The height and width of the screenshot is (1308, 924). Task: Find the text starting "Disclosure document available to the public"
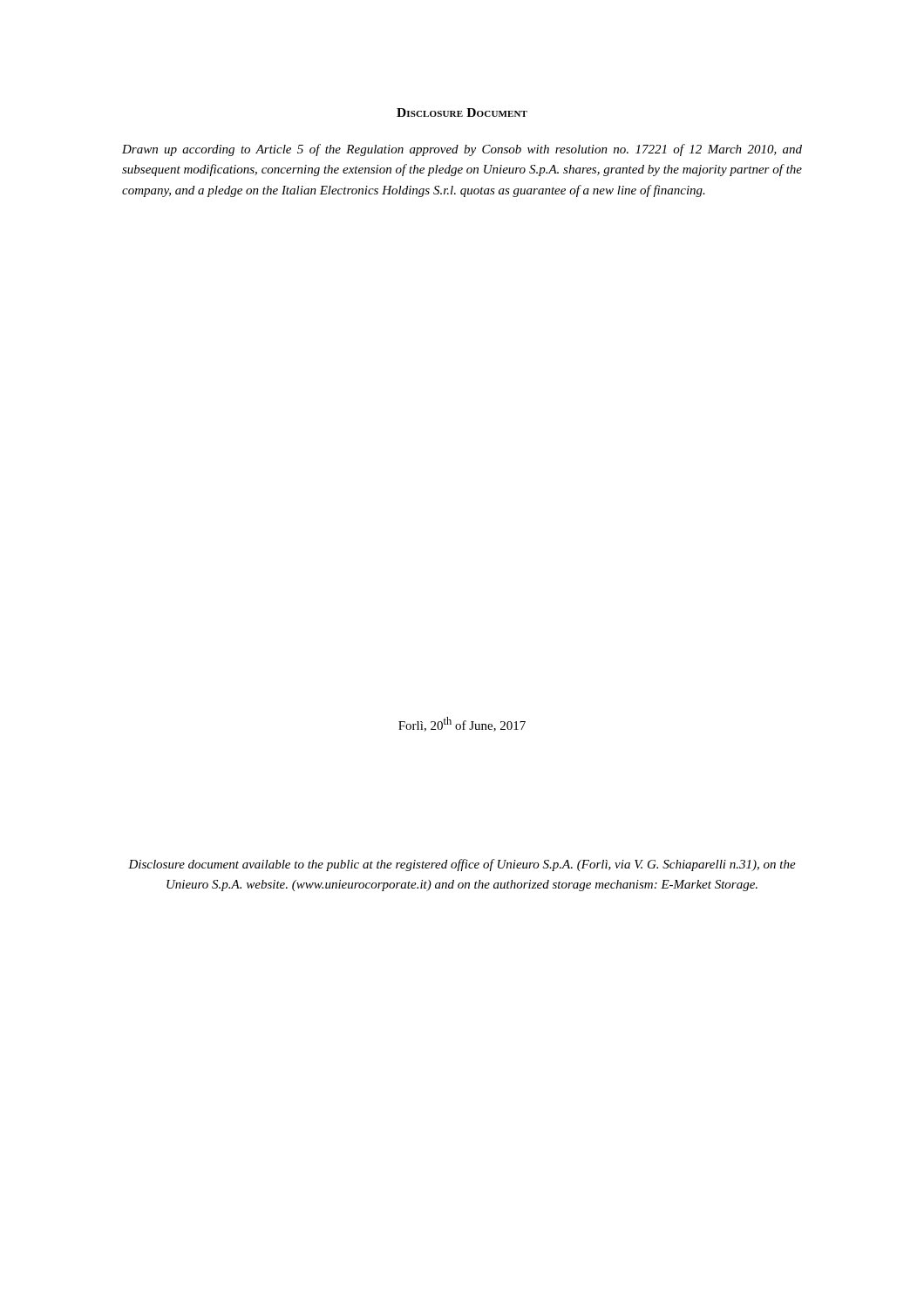[x=462, y=874]
